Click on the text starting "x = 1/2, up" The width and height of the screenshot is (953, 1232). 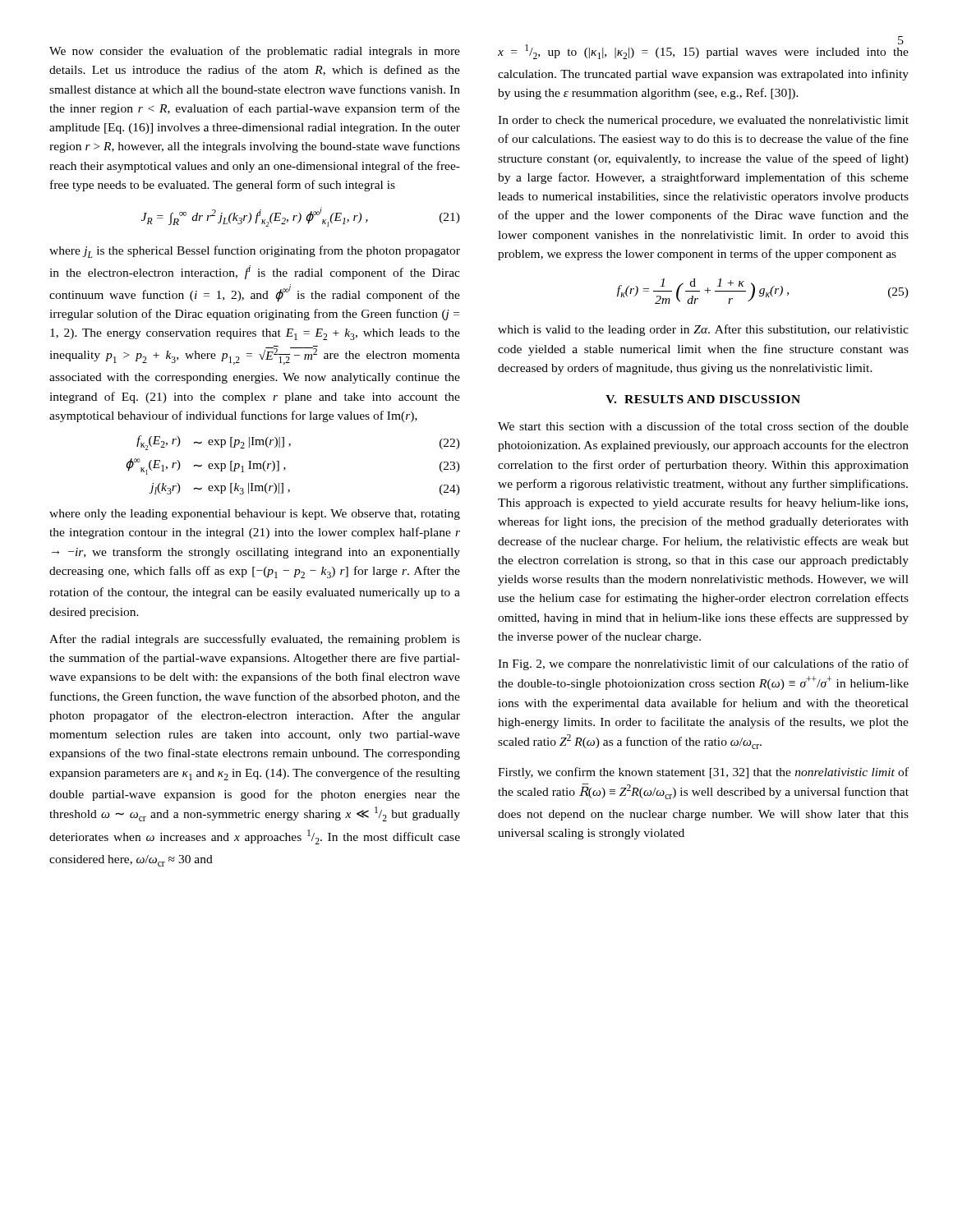coord(703,72)
